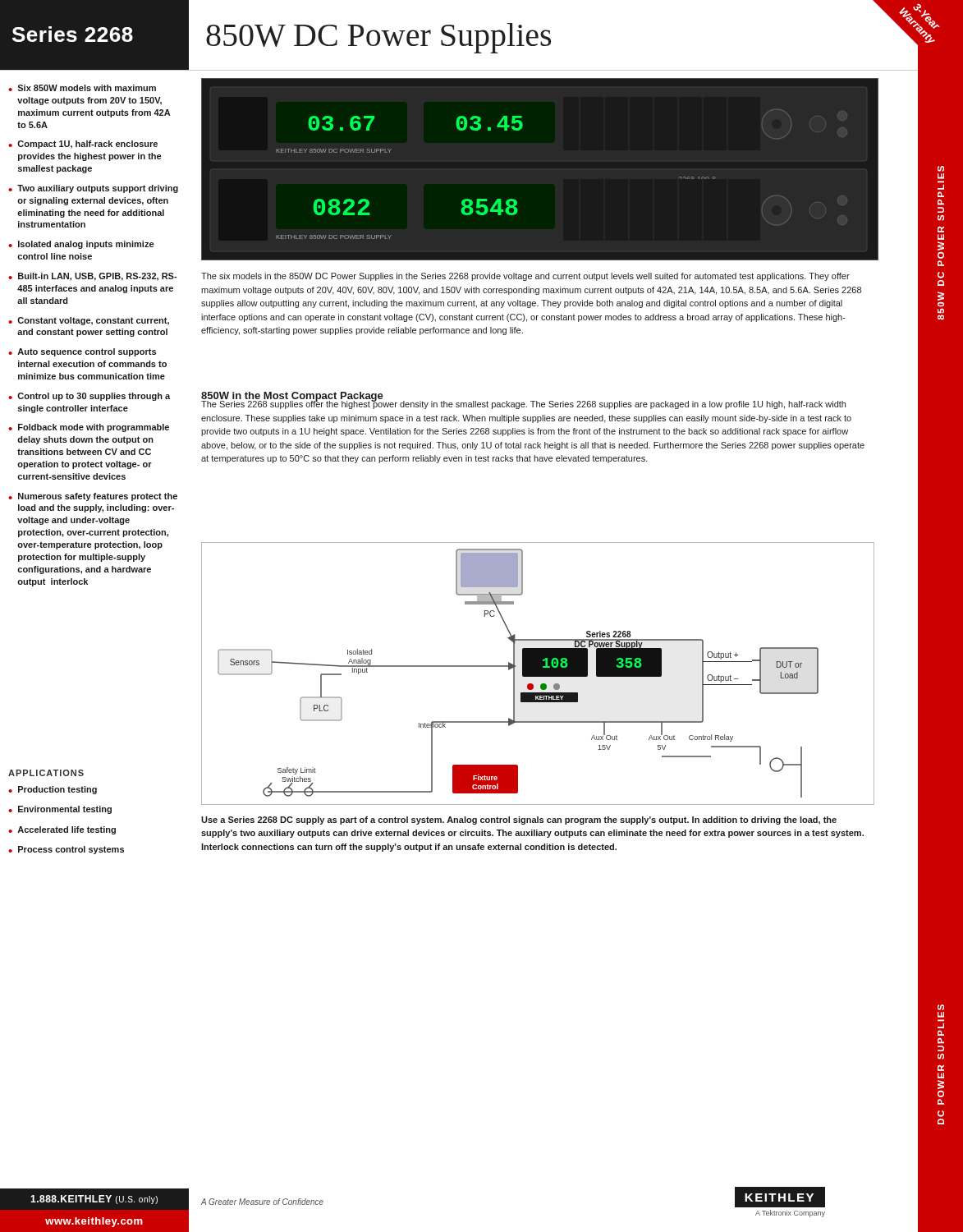Where is the passage that starts "The Series 2268 supplies offer the highest power"?

tap(533, 431)
